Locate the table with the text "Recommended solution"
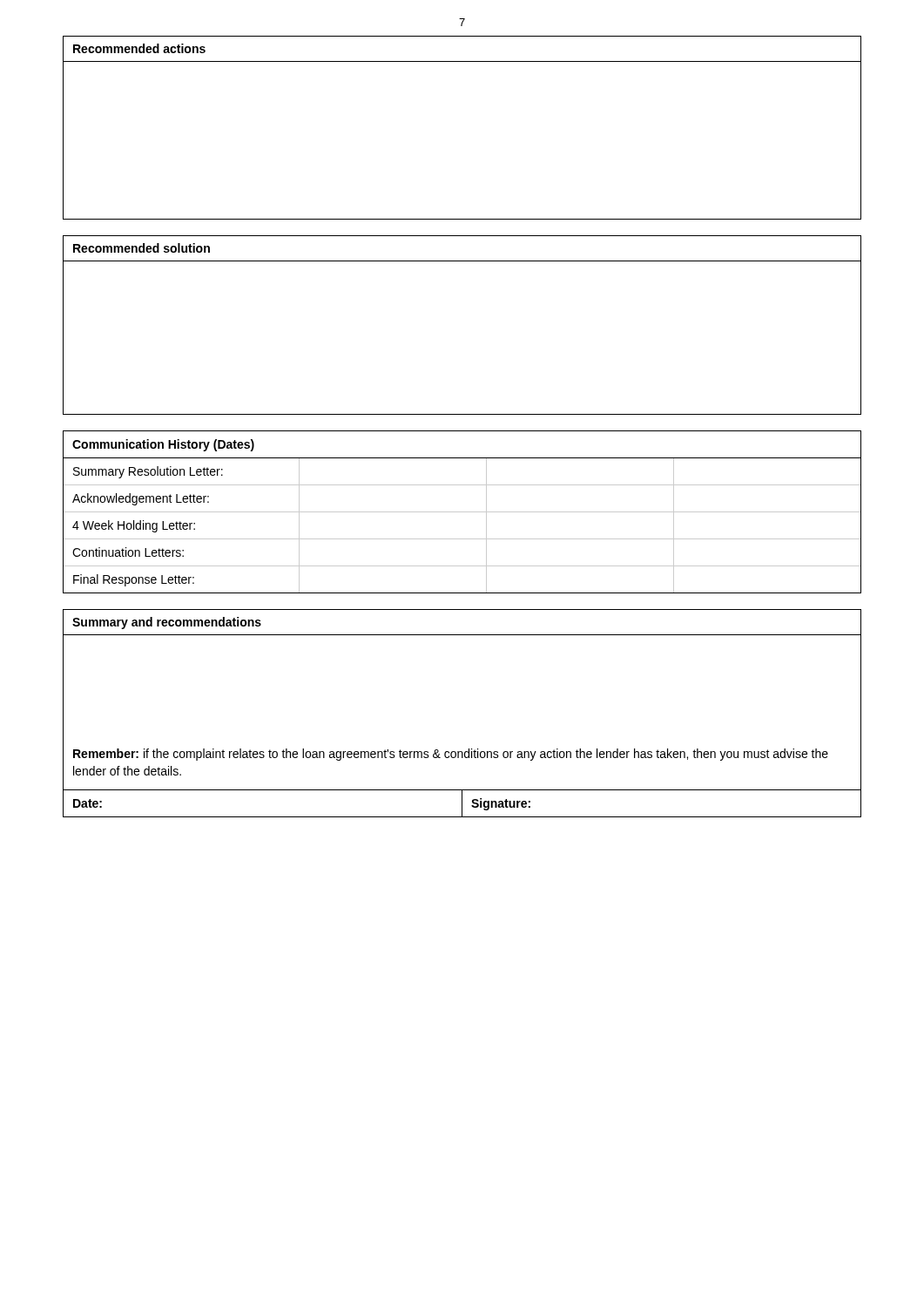The height and width of the screenshot is (1307, 924). (462, 325)
